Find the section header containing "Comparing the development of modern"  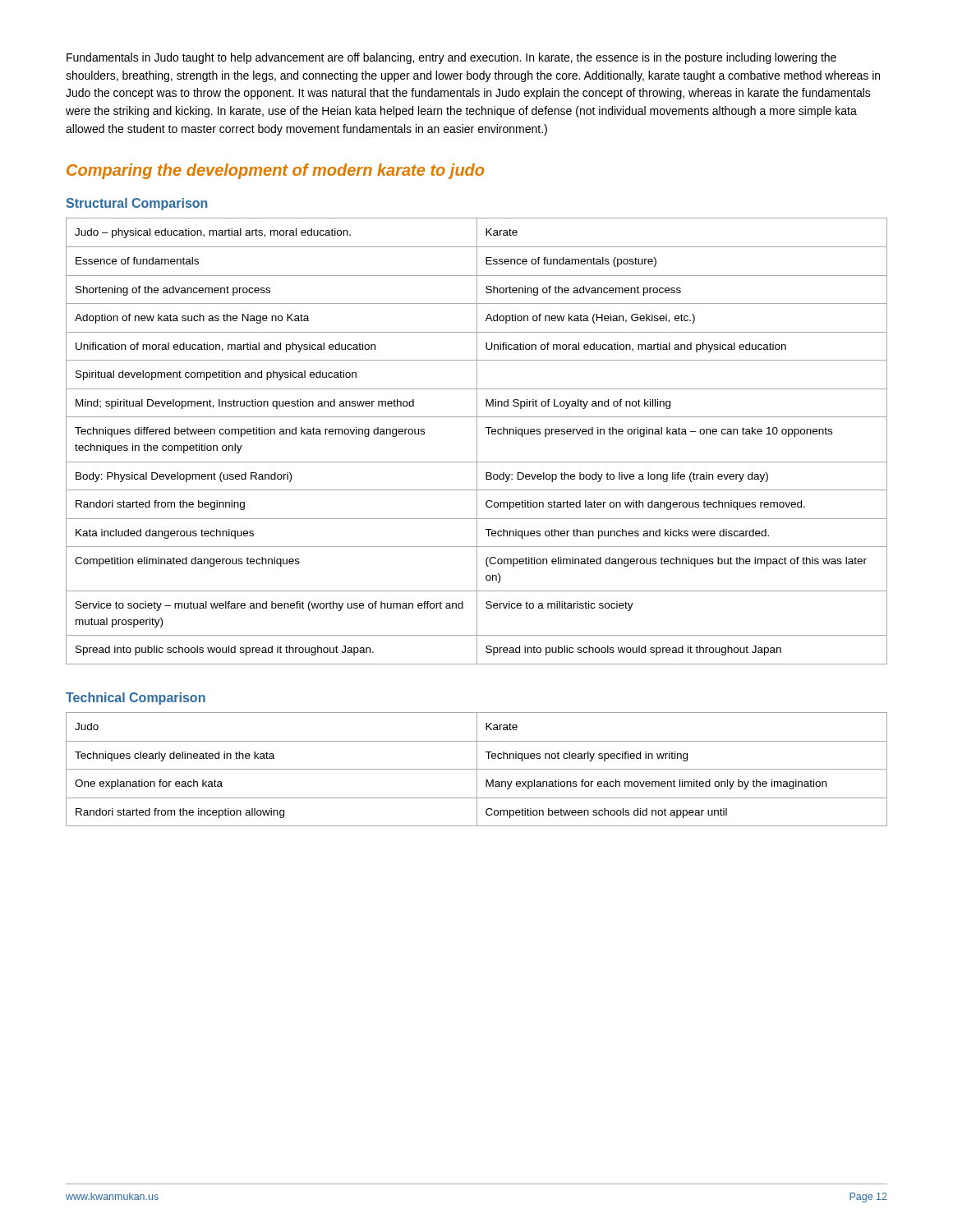275,170
